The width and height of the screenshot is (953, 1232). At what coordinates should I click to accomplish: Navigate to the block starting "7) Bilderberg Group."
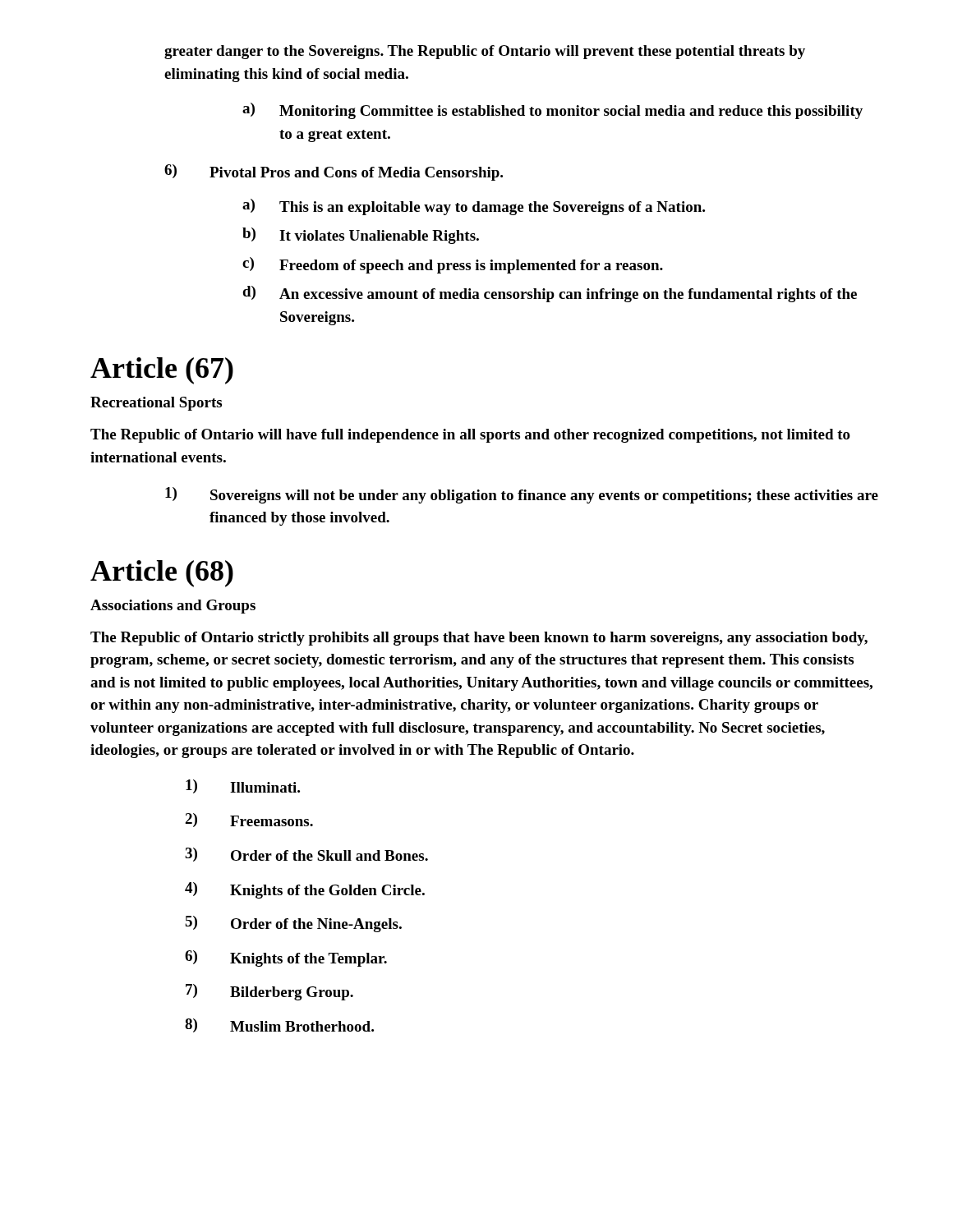click(269, 992)
